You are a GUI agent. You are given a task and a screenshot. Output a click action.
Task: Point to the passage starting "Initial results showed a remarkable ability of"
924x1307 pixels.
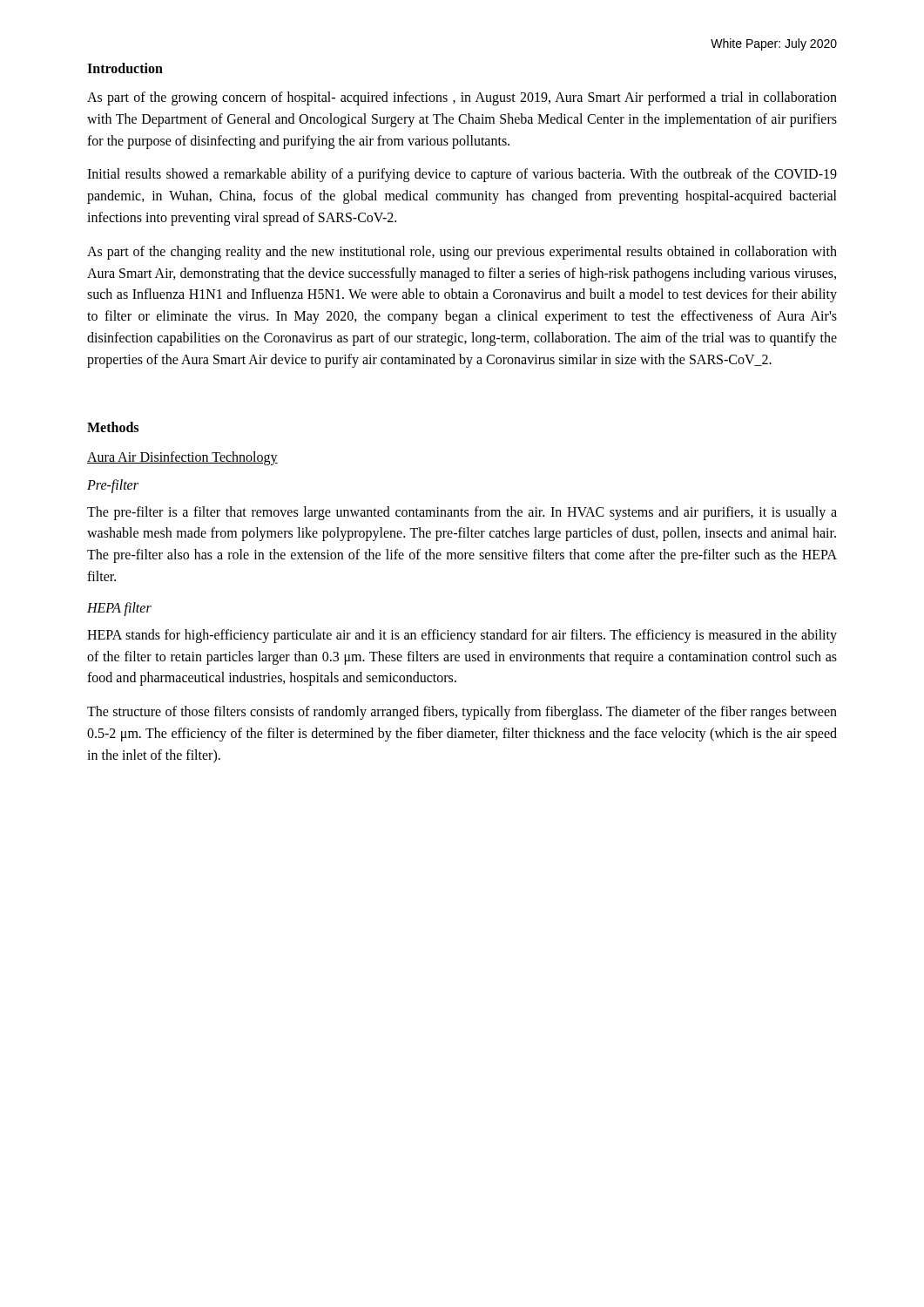pos(462,197)
